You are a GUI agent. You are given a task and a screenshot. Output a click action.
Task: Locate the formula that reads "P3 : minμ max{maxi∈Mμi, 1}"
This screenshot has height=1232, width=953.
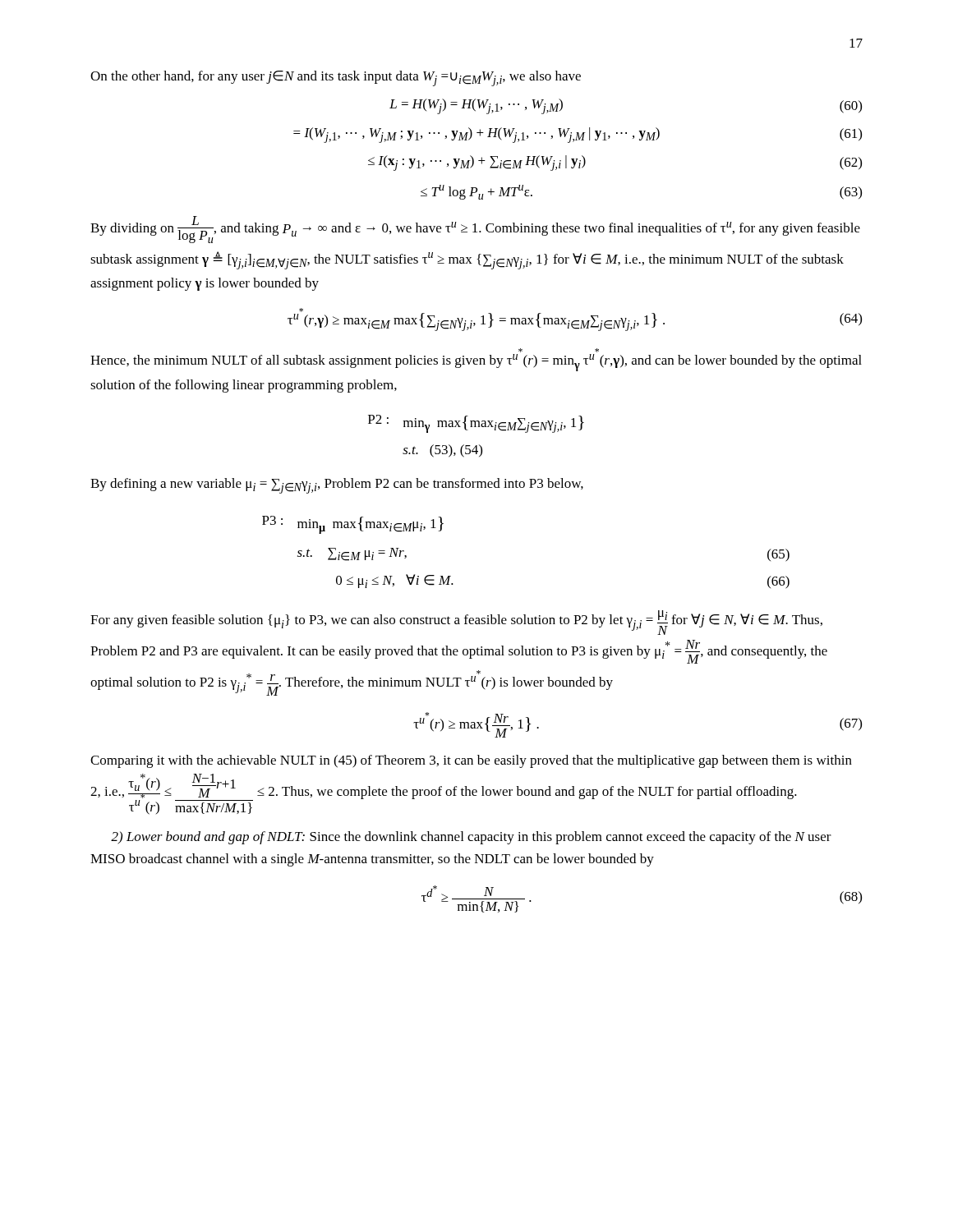pyautogui.click(x=353, y=525)
